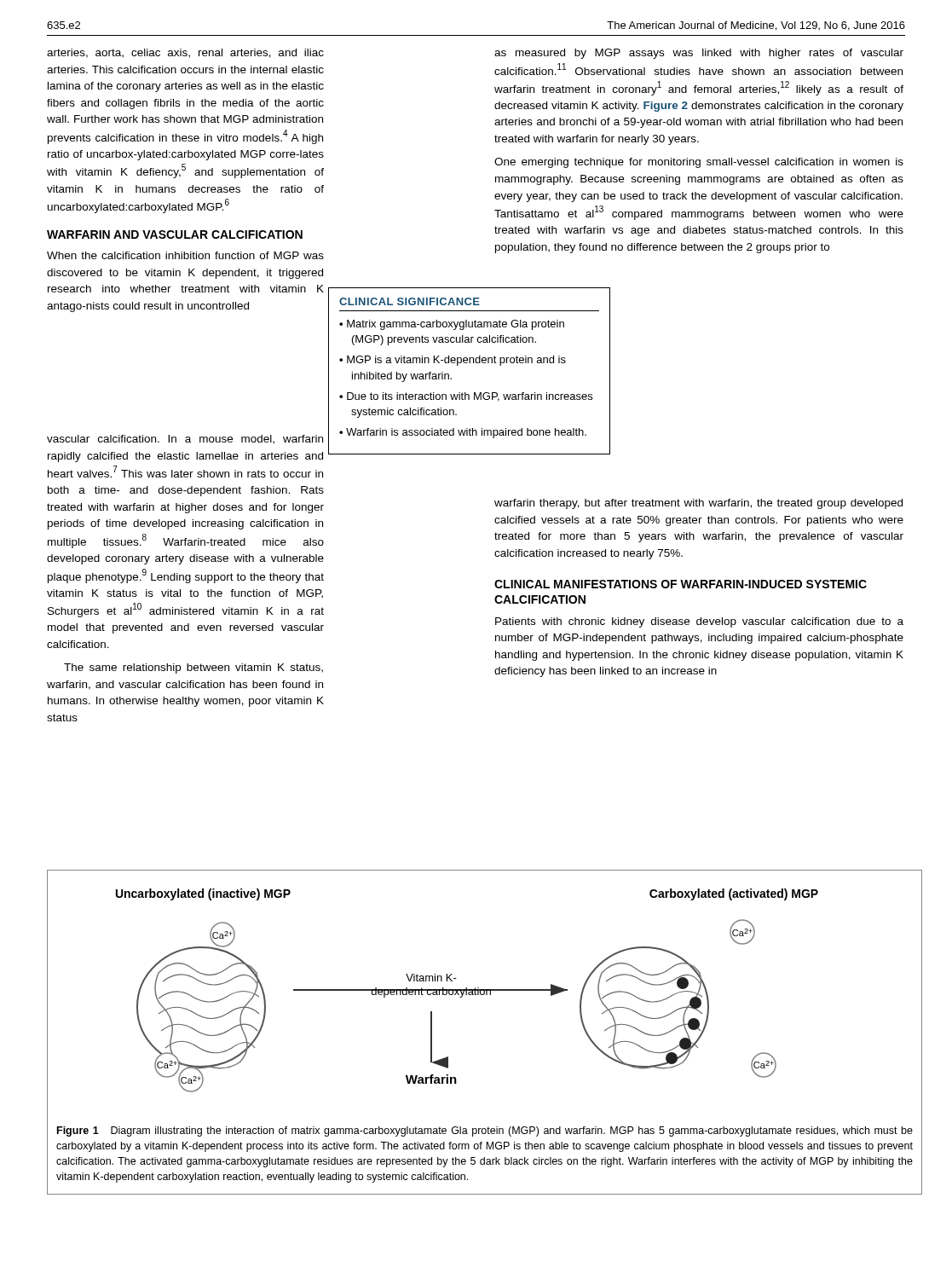Point to the block beginning "warfarin therapy, but after treatment with warfarin, the"
This screenshot has width=952, height=1279.
699,528
